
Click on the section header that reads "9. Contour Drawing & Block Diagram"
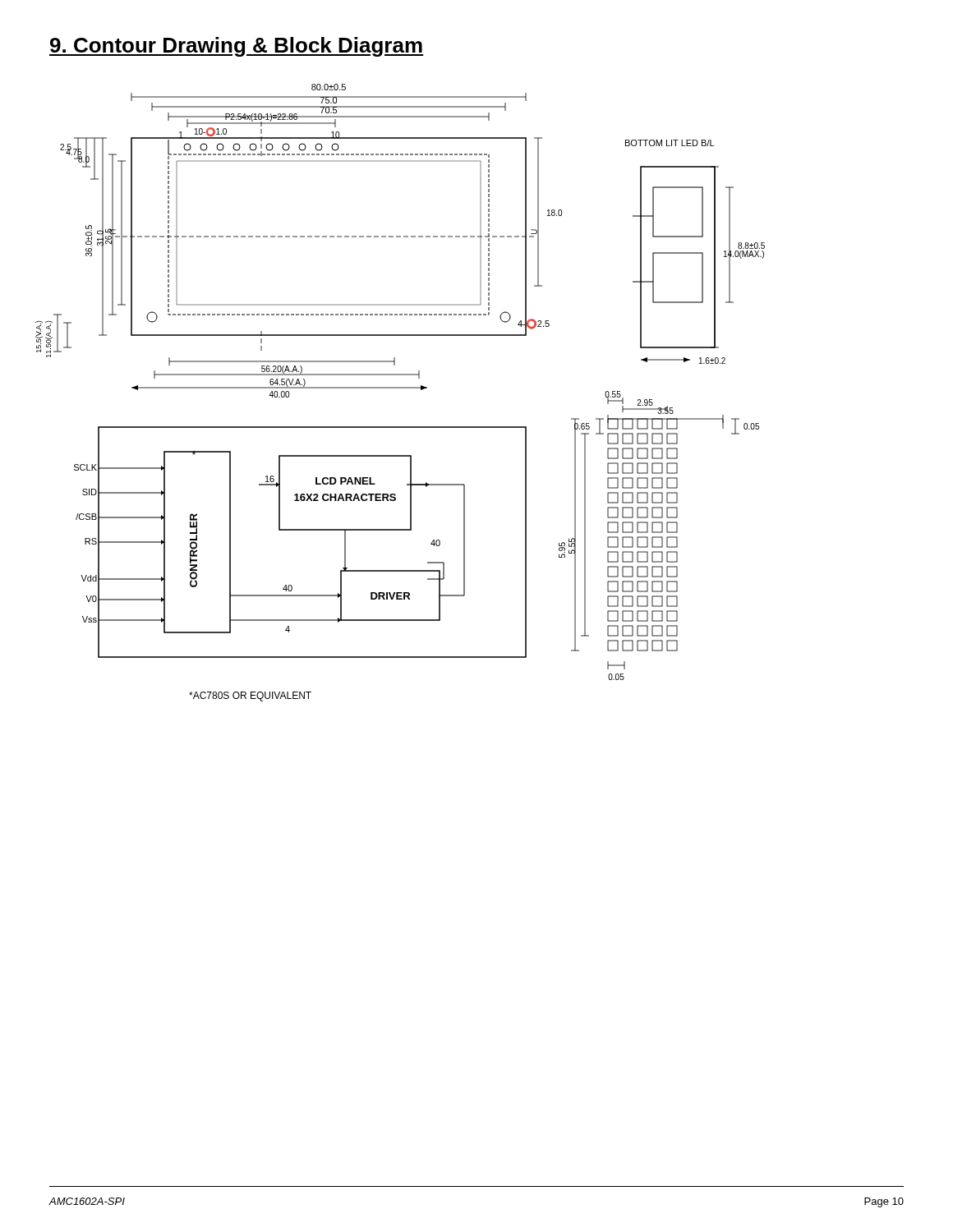coord(236,45)
